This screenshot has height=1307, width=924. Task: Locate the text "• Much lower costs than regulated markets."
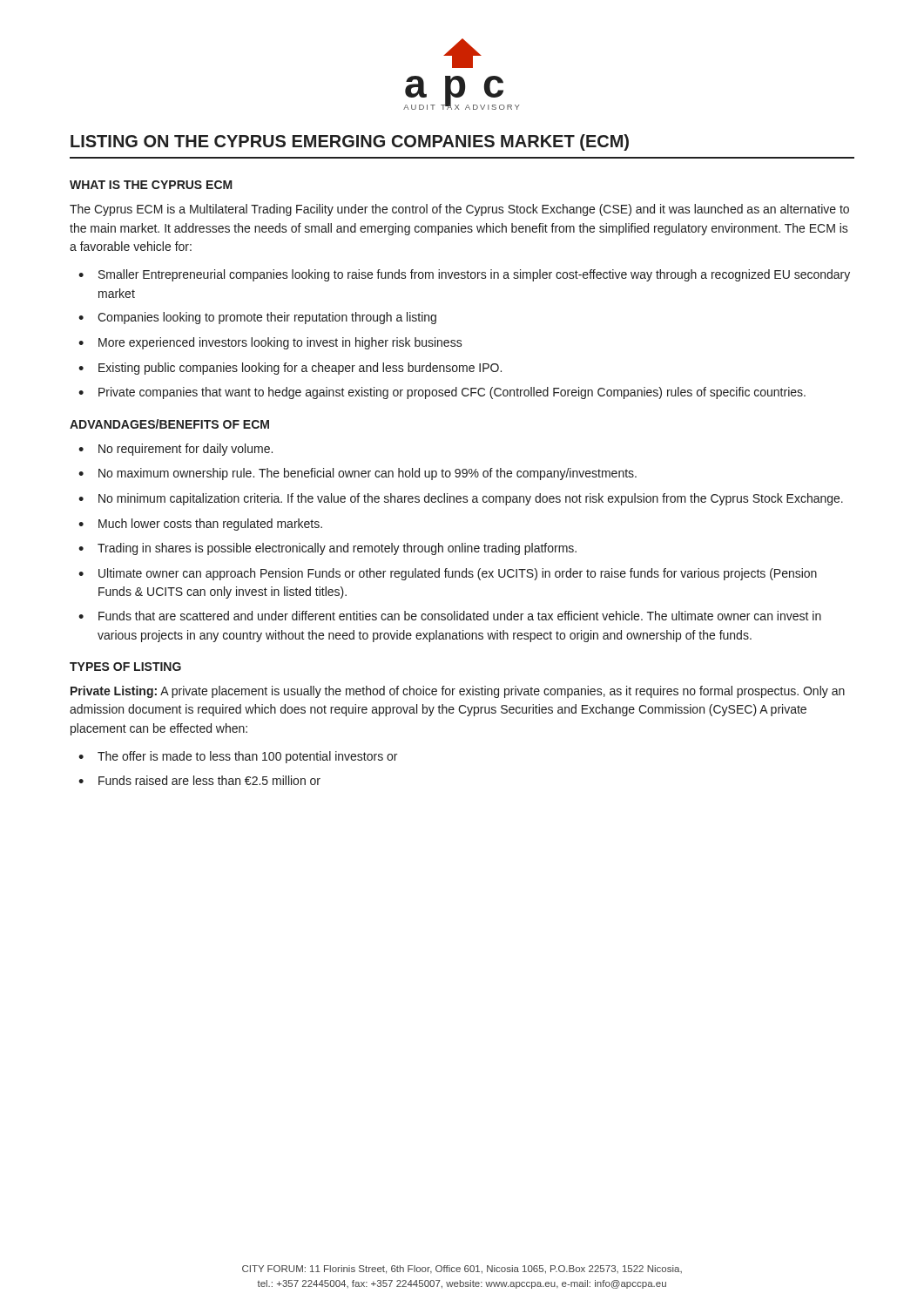coord(200,525)
